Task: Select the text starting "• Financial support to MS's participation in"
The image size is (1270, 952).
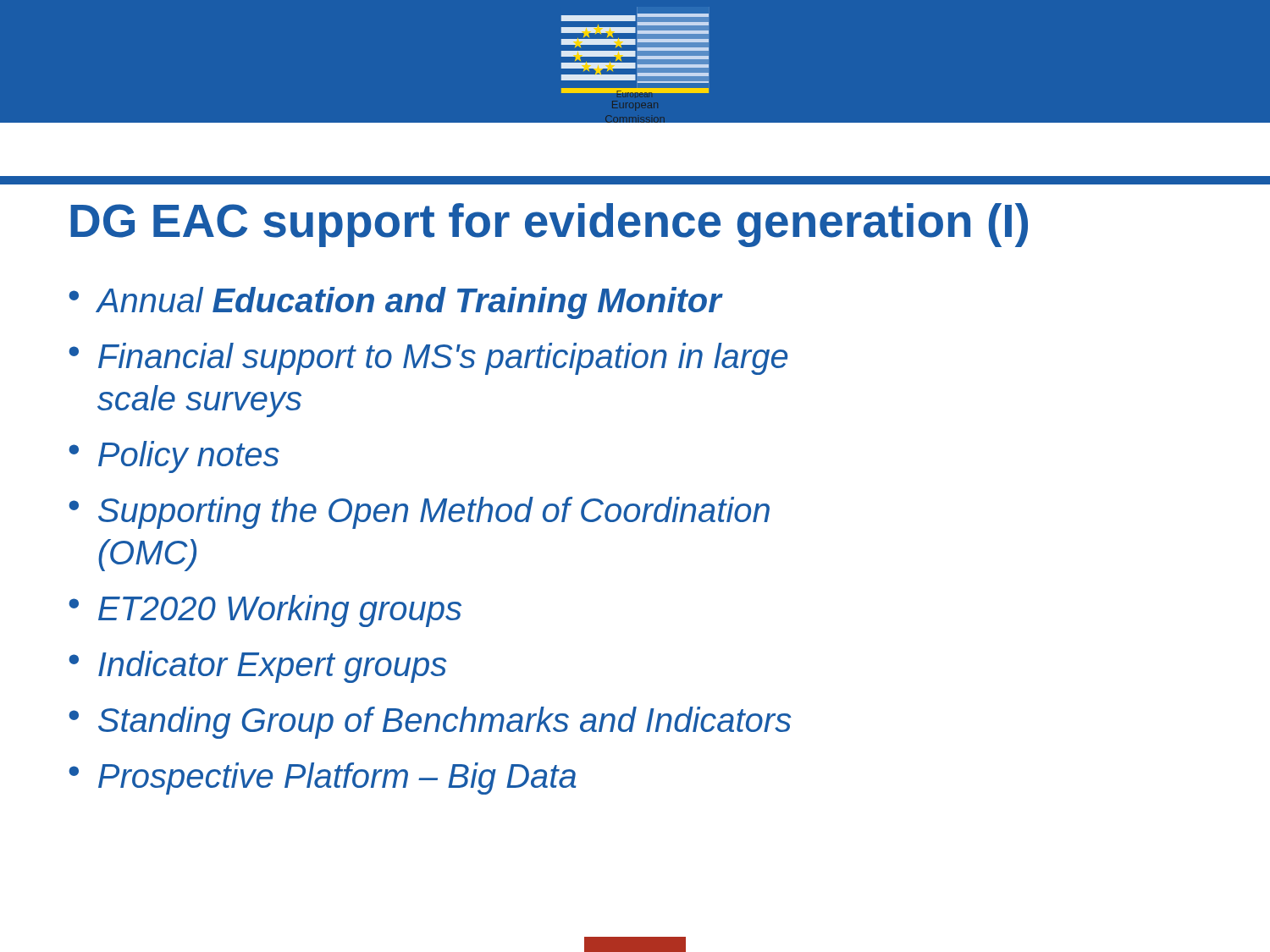Action: coord(428,377)
